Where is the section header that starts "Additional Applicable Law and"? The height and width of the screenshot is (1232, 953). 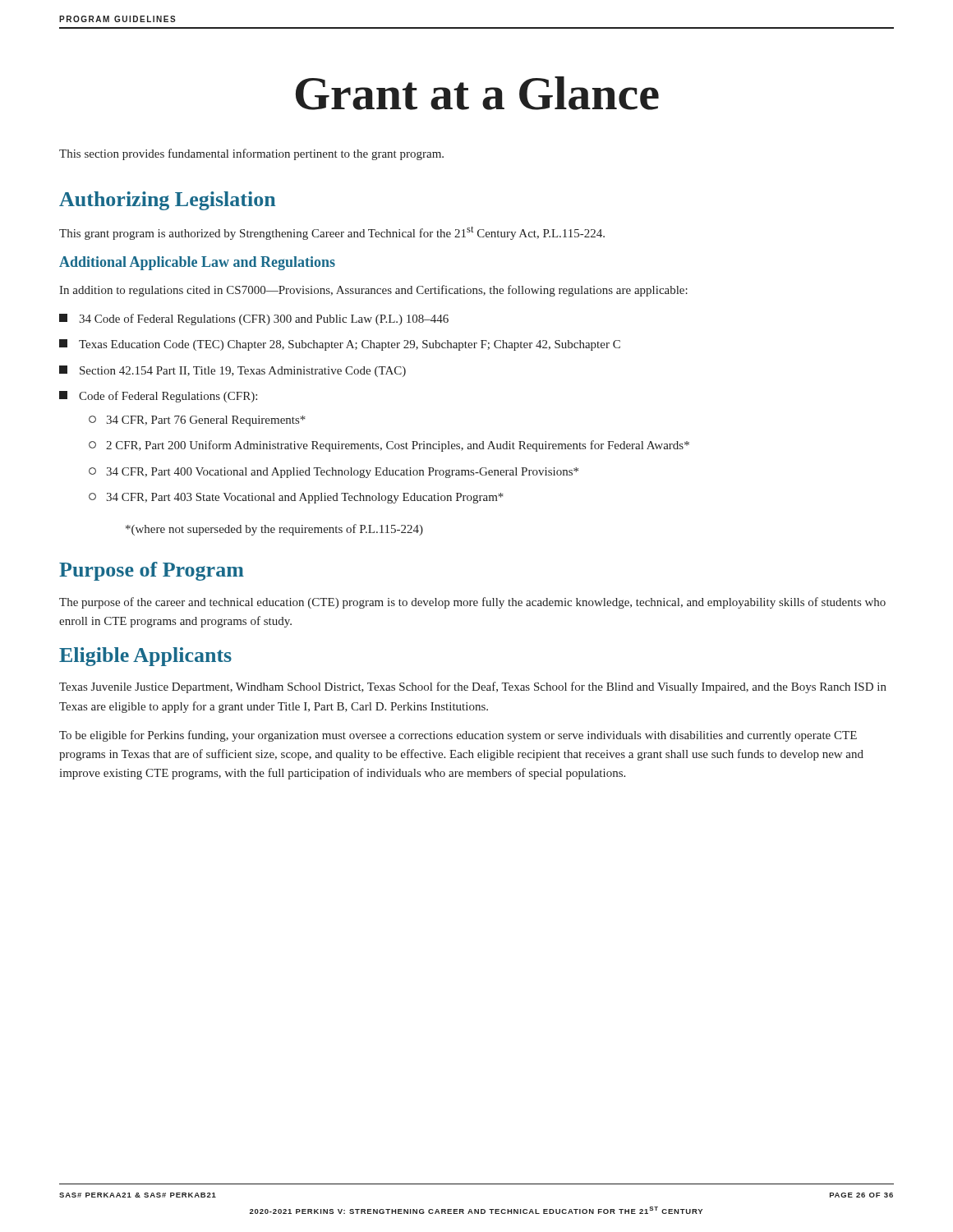(197, 262)
